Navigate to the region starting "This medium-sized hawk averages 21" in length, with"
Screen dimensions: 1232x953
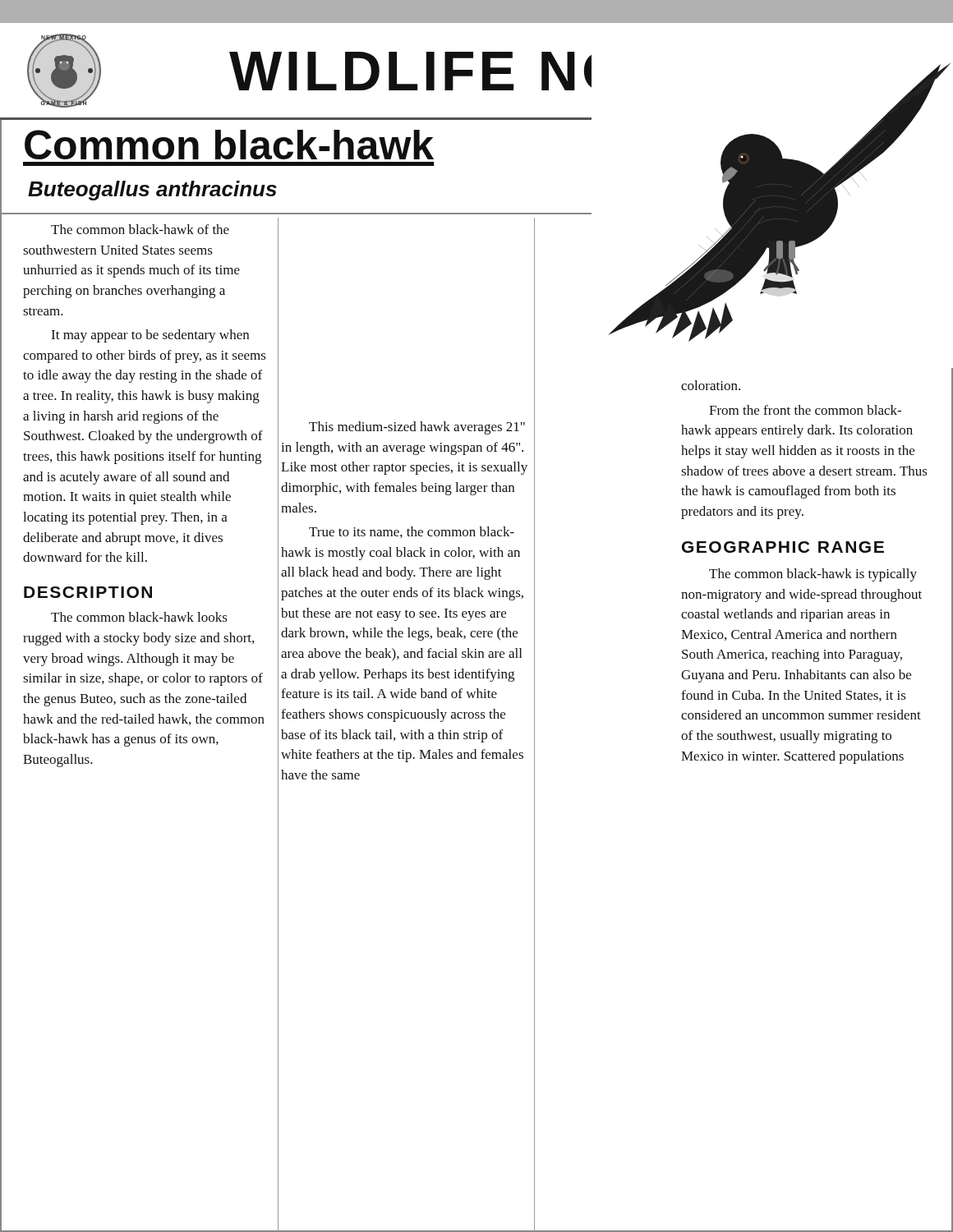coord(405,601)
